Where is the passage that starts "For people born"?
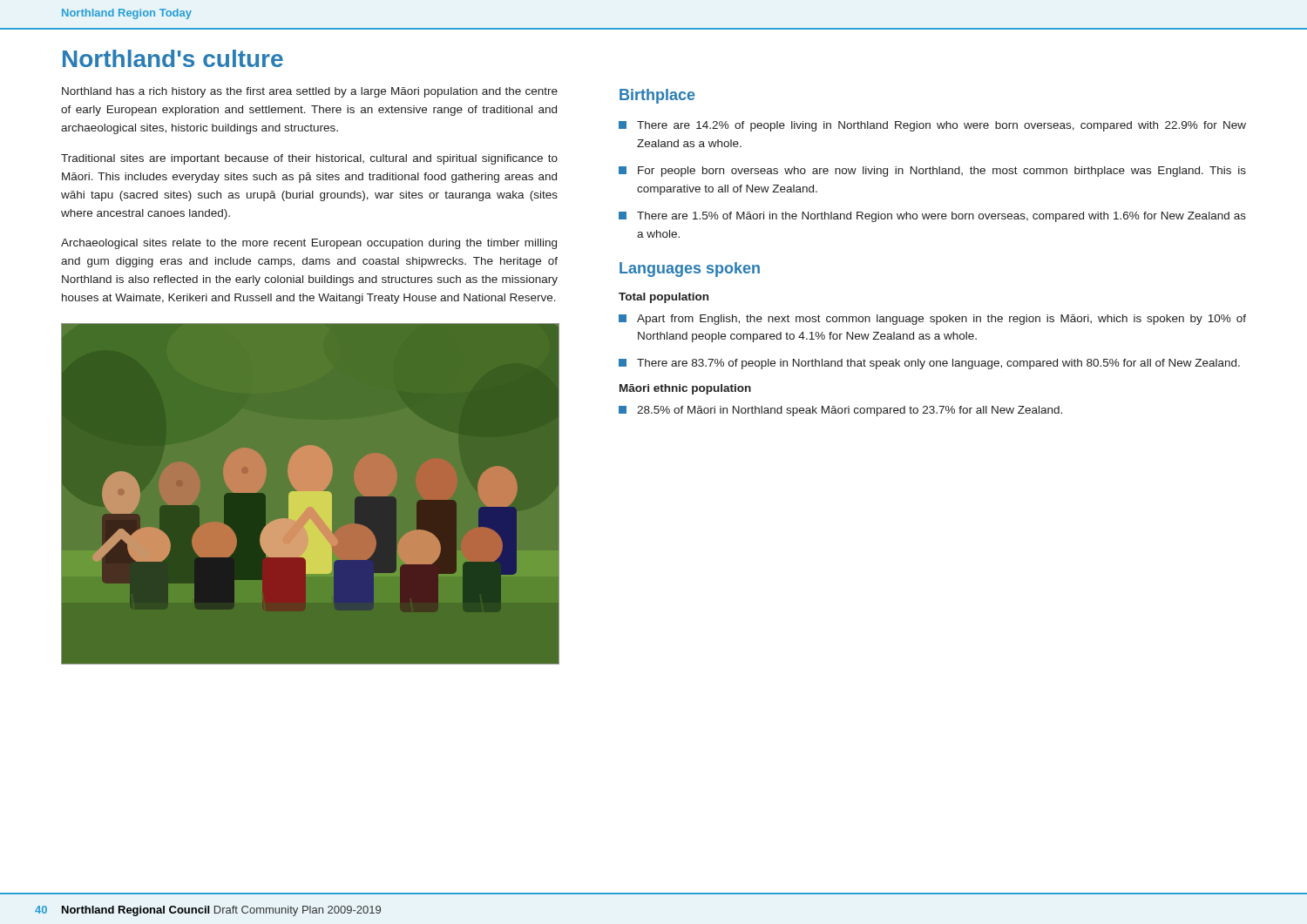 [932, 180]
